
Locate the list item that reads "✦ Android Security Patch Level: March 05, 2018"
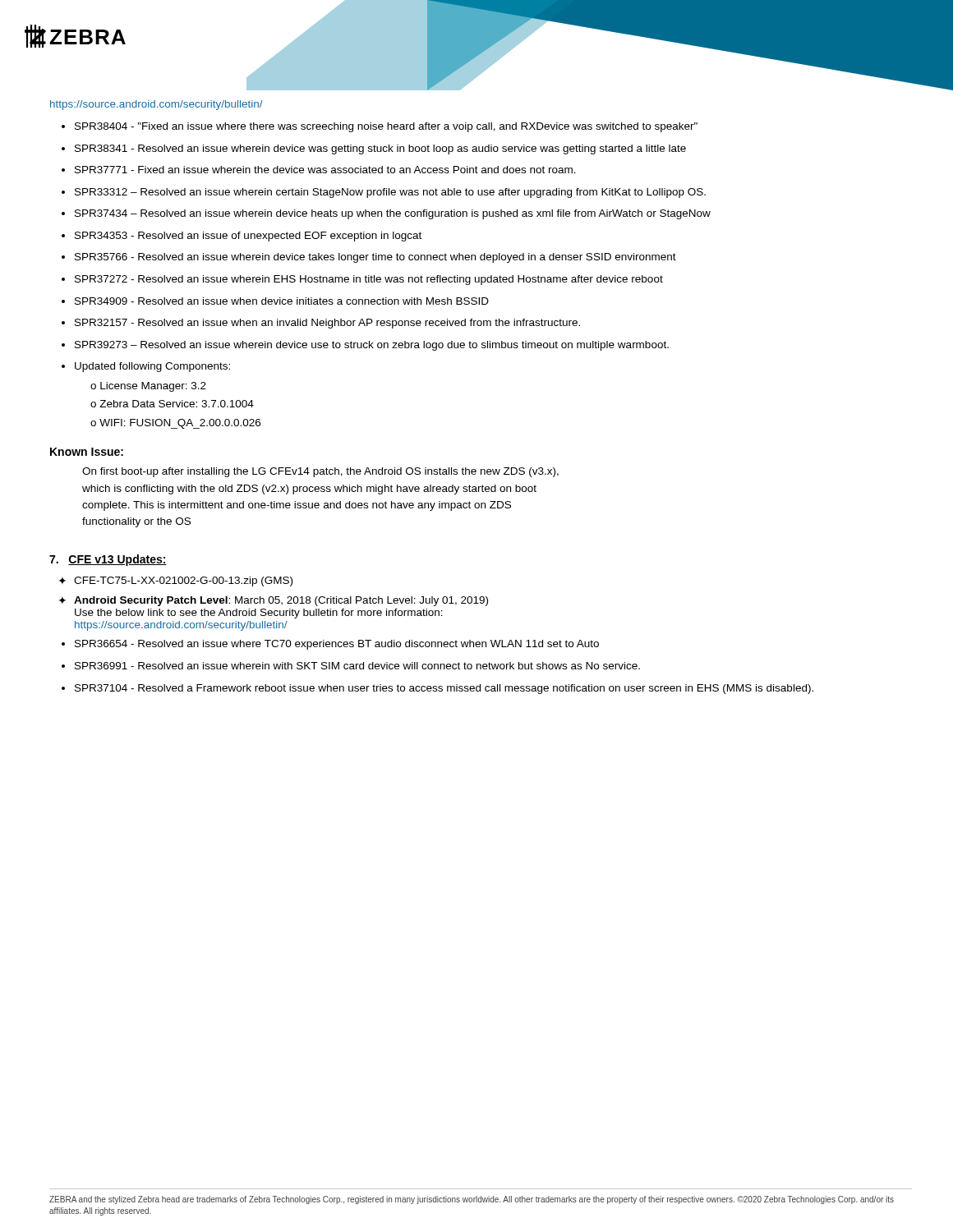coord(273,613)
